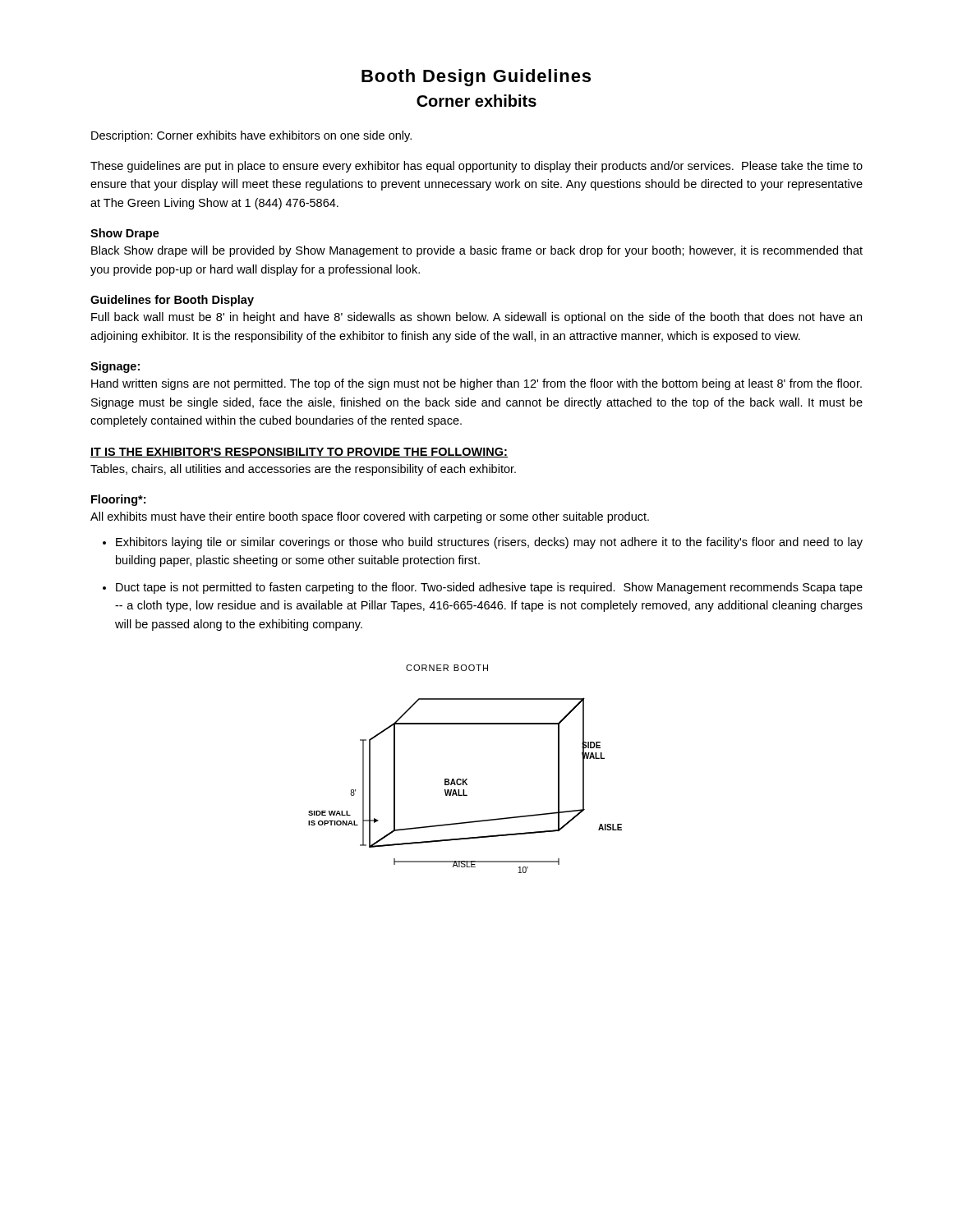Select the element starting "Full back wall must"
Screen dimensions: 1232x953
tap(476, 327)
